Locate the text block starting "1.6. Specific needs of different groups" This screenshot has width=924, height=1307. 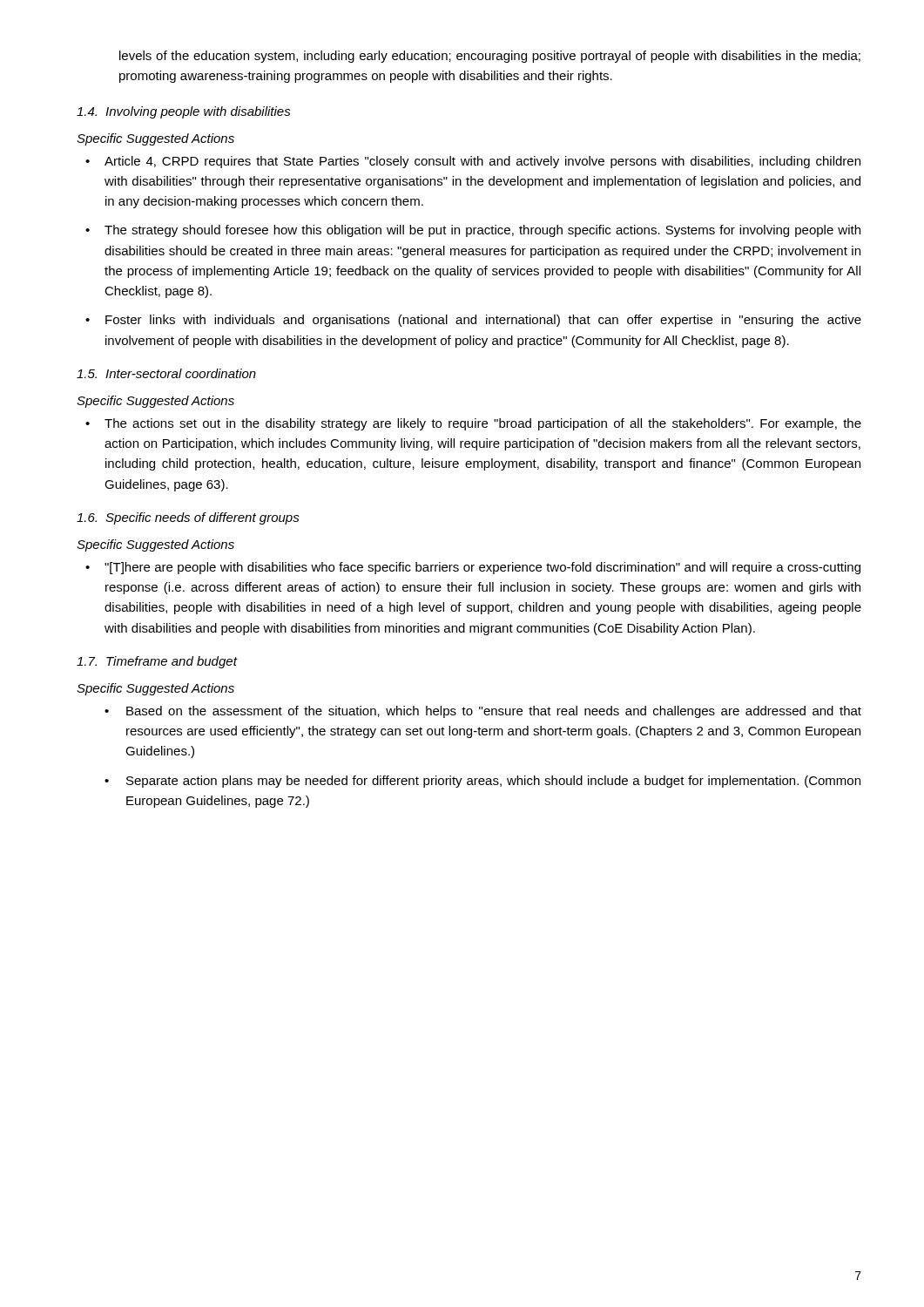[188, 518]
